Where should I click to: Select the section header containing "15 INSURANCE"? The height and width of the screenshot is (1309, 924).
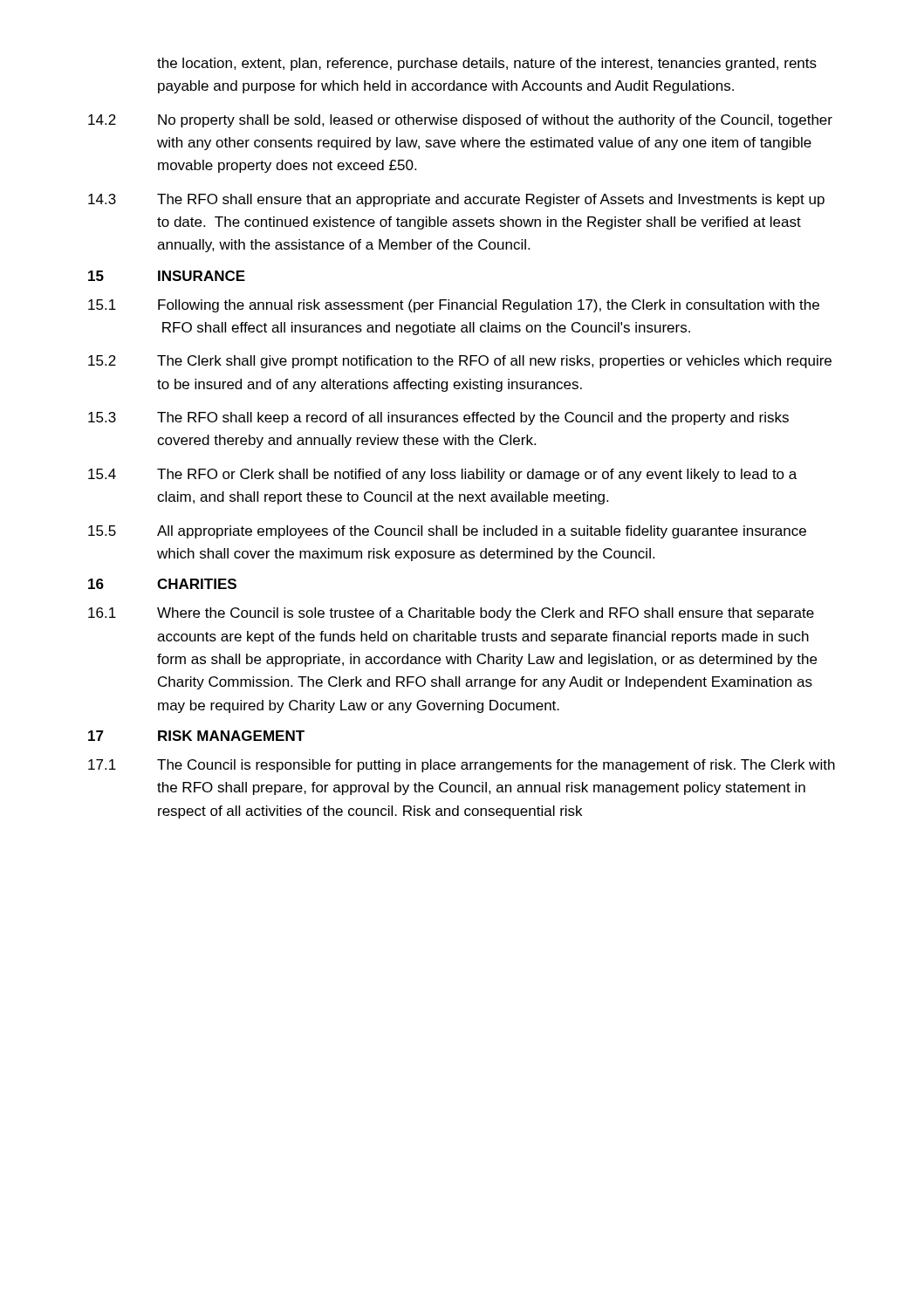pyautogui.click(x=166, y=276)
